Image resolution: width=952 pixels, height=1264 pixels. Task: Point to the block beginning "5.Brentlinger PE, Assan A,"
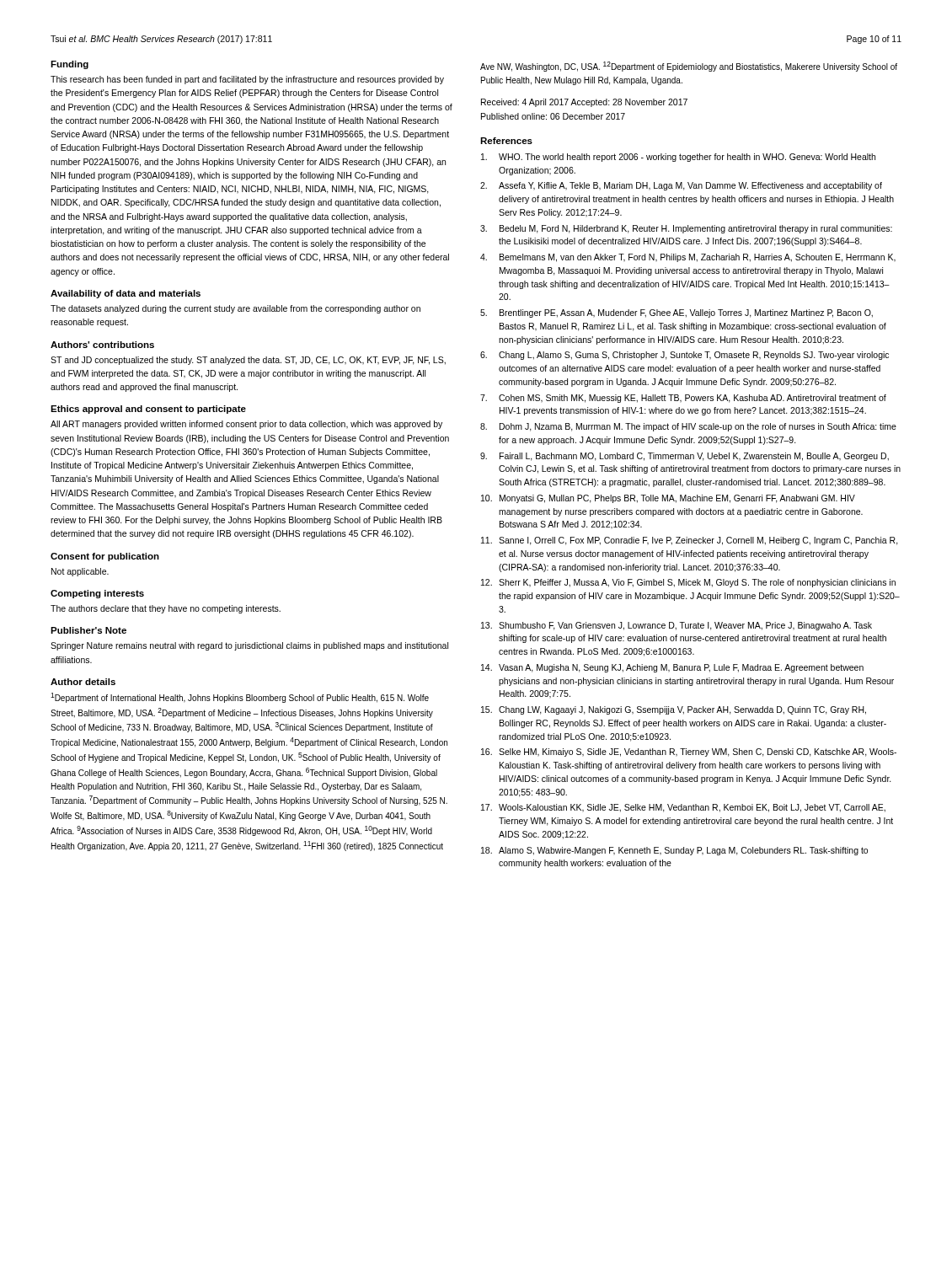point(691,327)
